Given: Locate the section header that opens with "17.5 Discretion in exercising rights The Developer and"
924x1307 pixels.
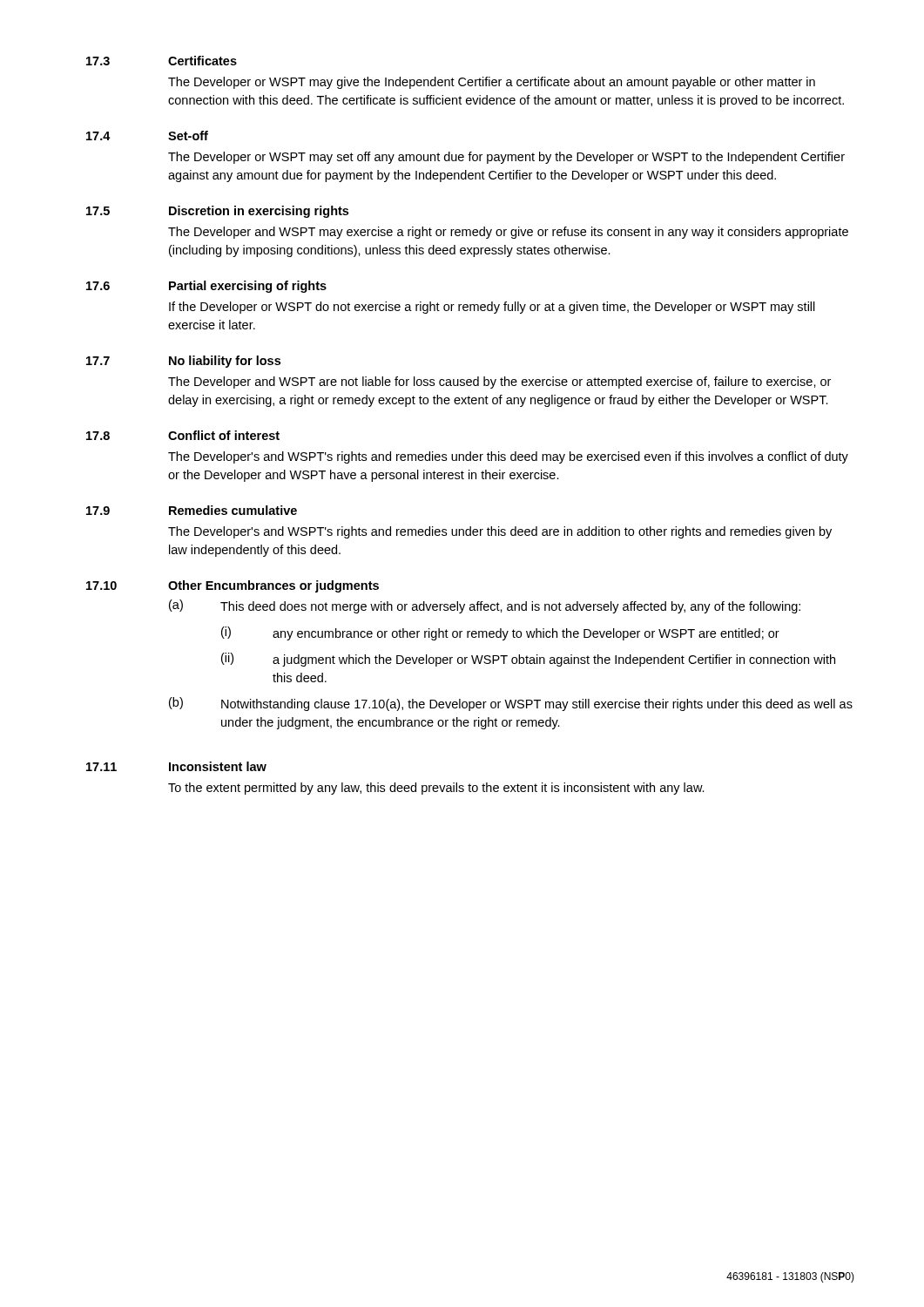Looking at the screenshot, I should pos(470,232).
